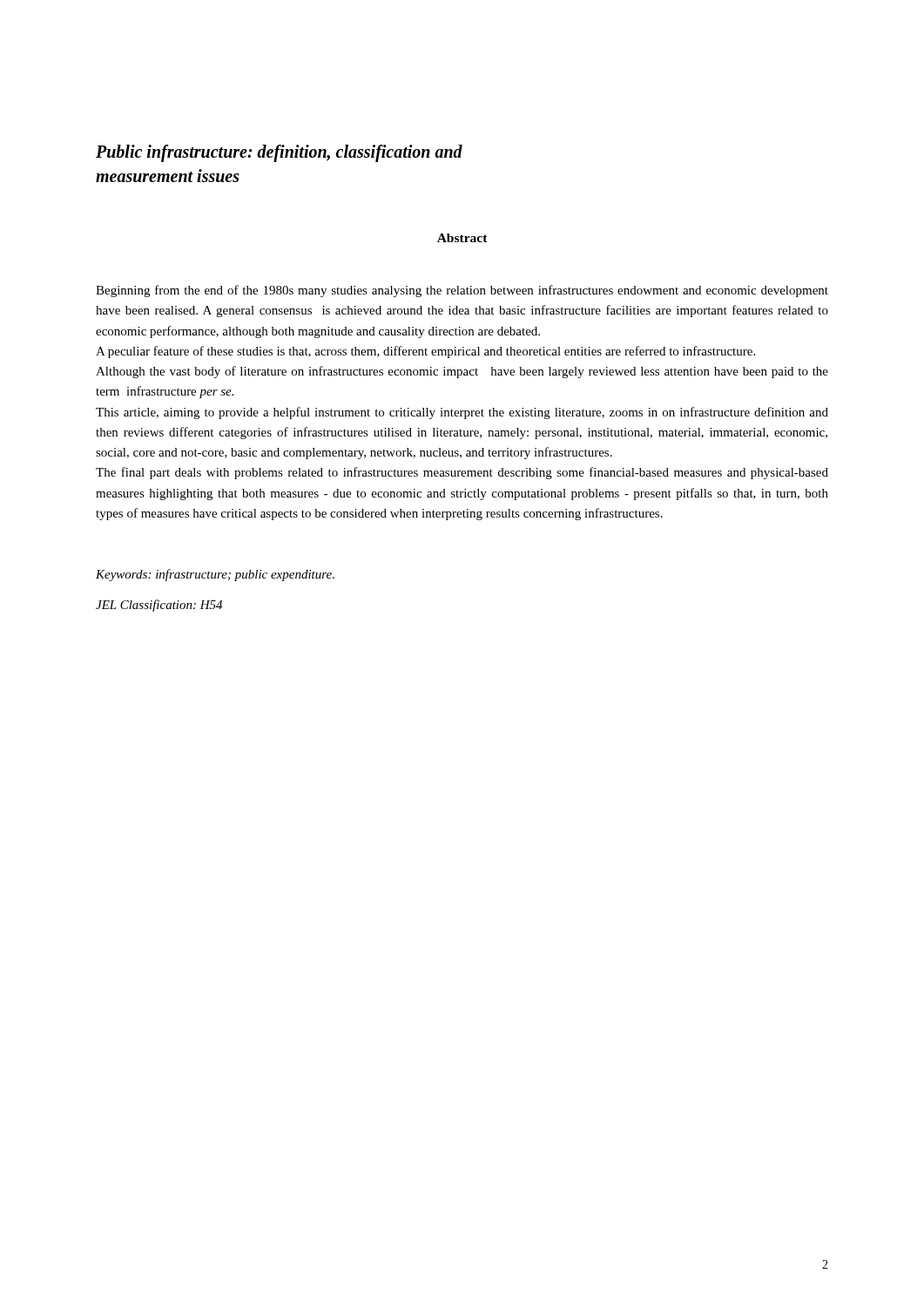
Task: Click where it says "JEL Classification: H54"
Action: coord(159,605)
